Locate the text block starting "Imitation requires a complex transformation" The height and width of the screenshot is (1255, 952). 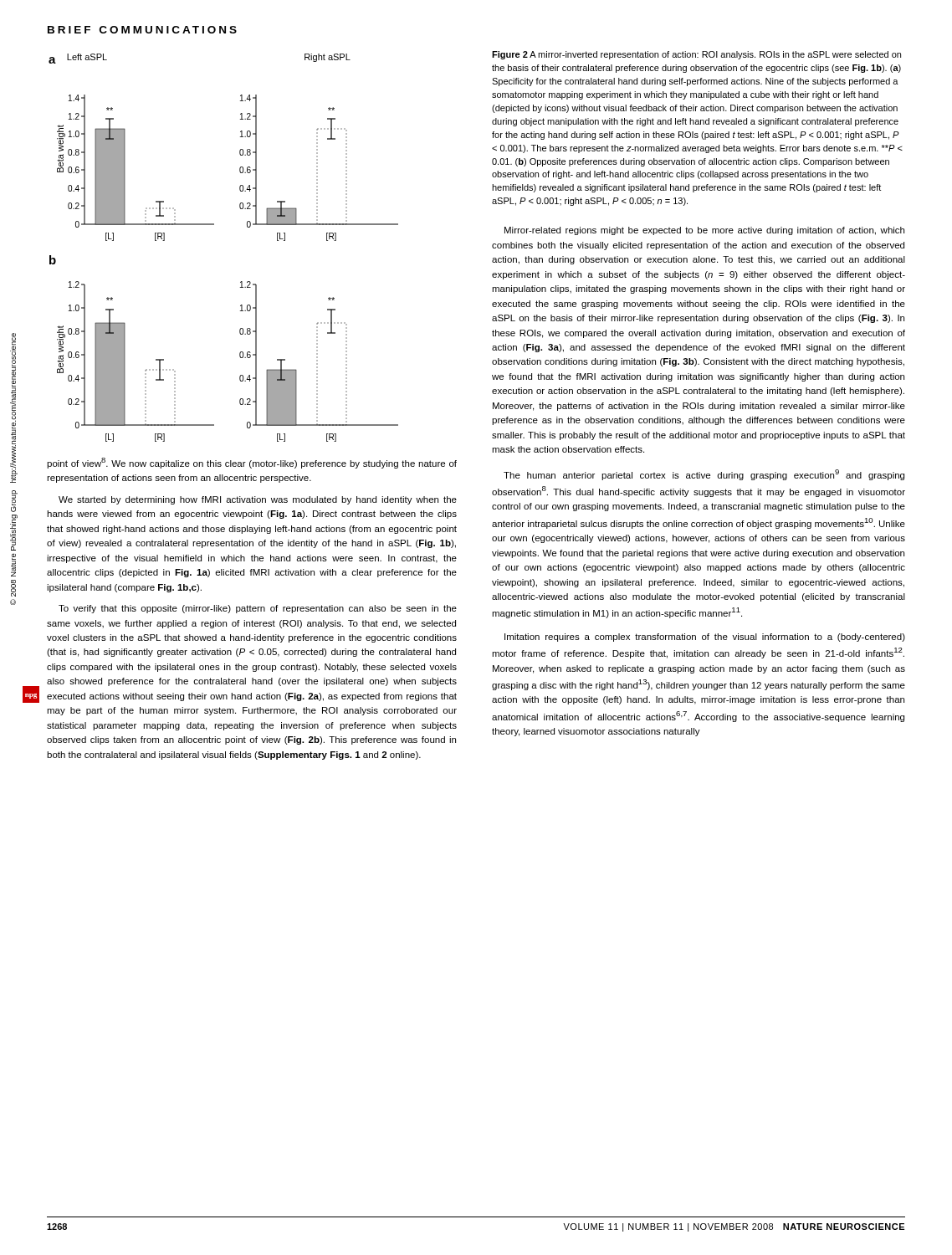point(699,684)
